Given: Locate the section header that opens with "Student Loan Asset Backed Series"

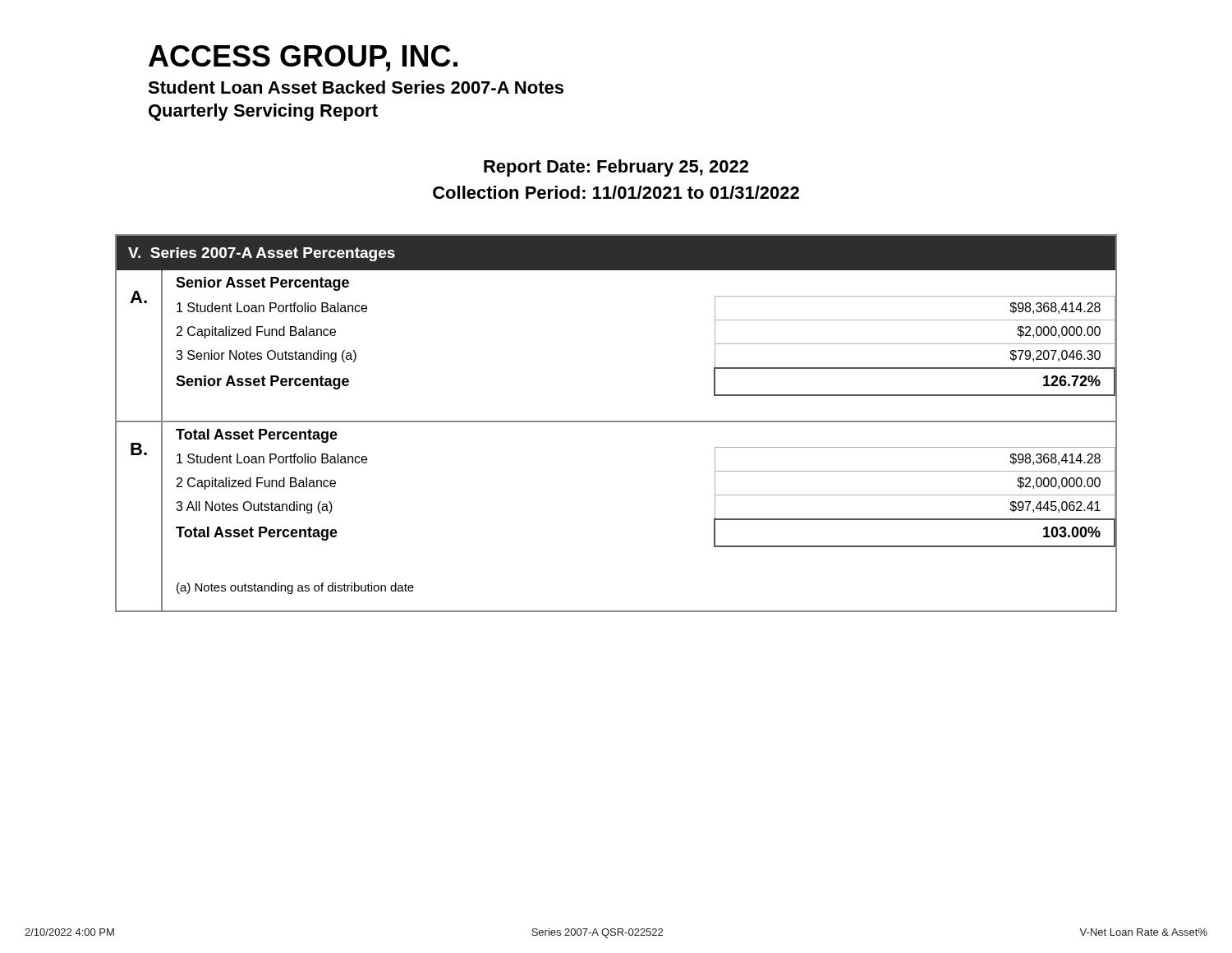Looking at the screenshot, I should [x=356, y=87].
